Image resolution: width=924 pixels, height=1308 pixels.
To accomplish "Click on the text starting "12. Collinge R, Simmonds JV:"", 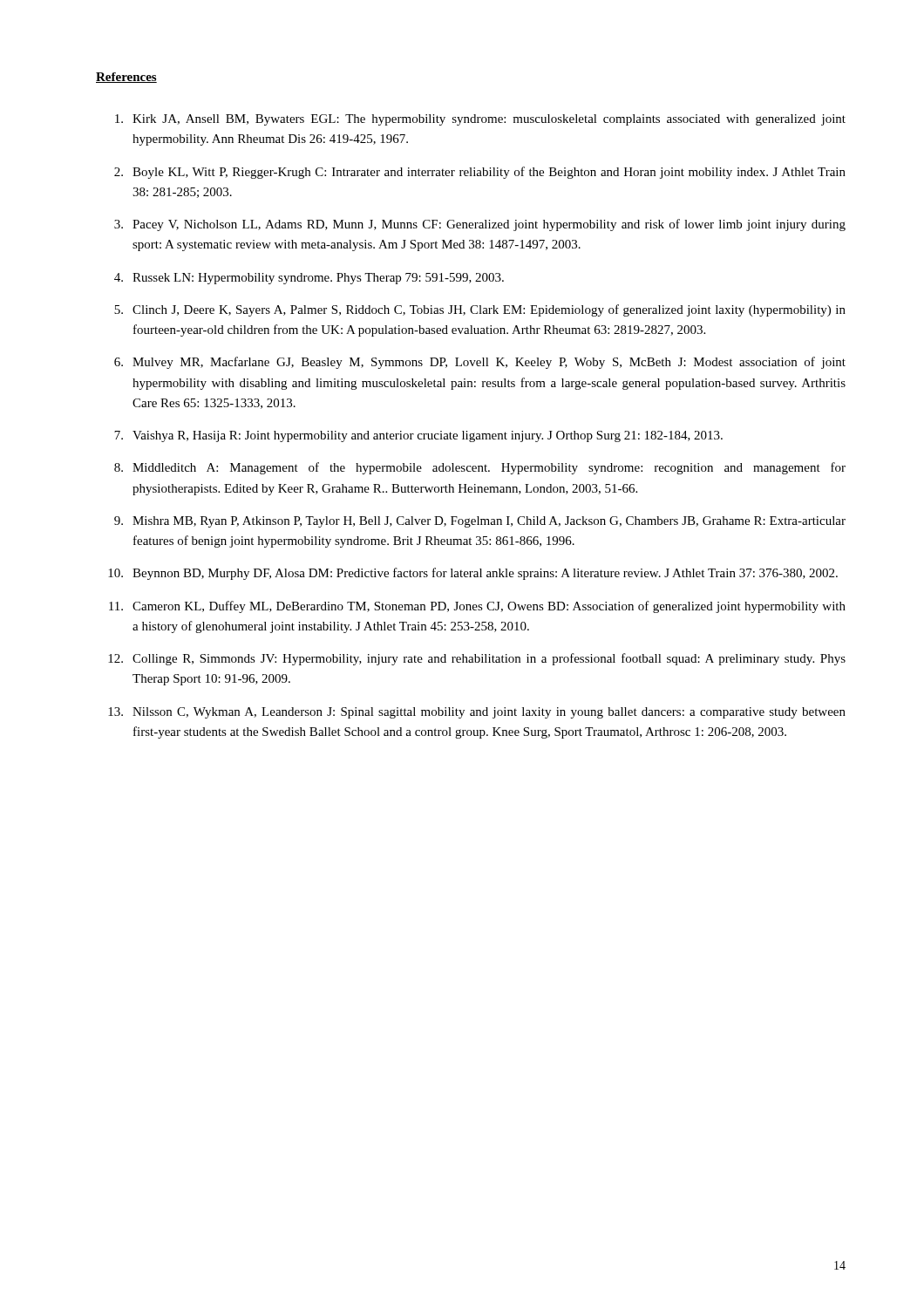I will coord(471,669).
